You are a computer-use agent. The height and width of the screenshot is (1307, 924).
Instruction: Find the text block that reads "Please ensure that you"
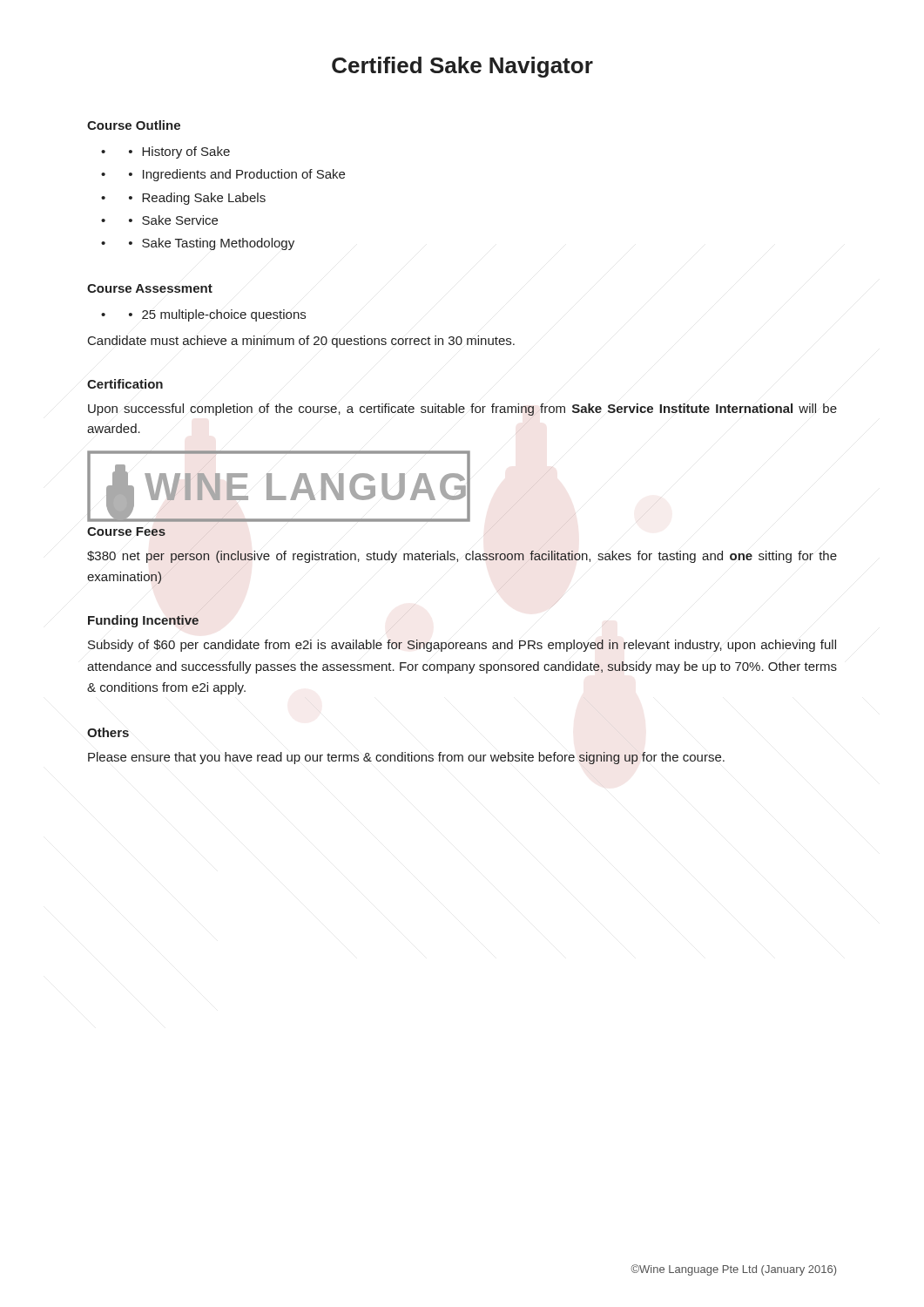(x=406, y=757)
